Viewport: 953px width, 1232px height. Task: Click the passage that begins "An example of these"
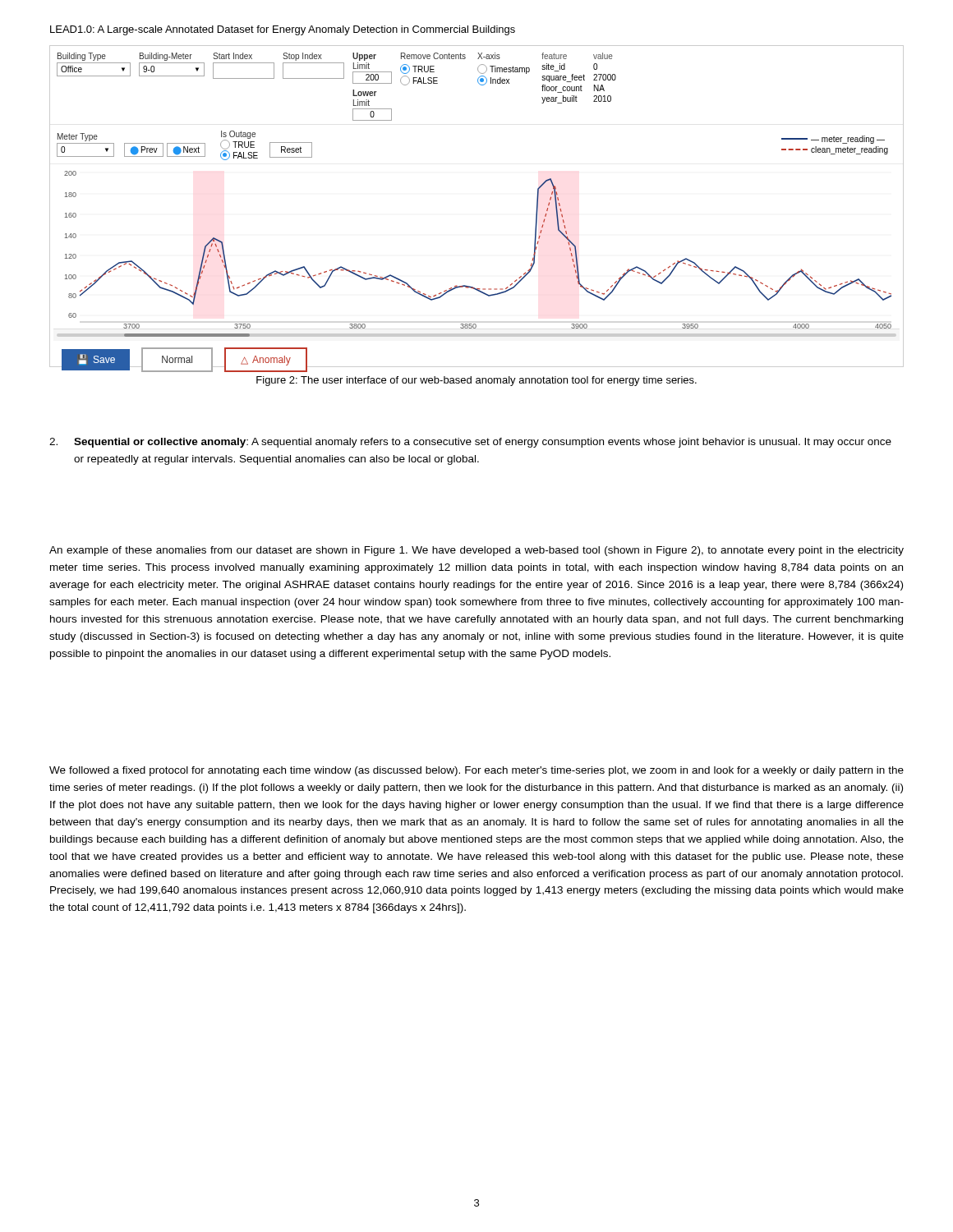click(x=476, y=601)
